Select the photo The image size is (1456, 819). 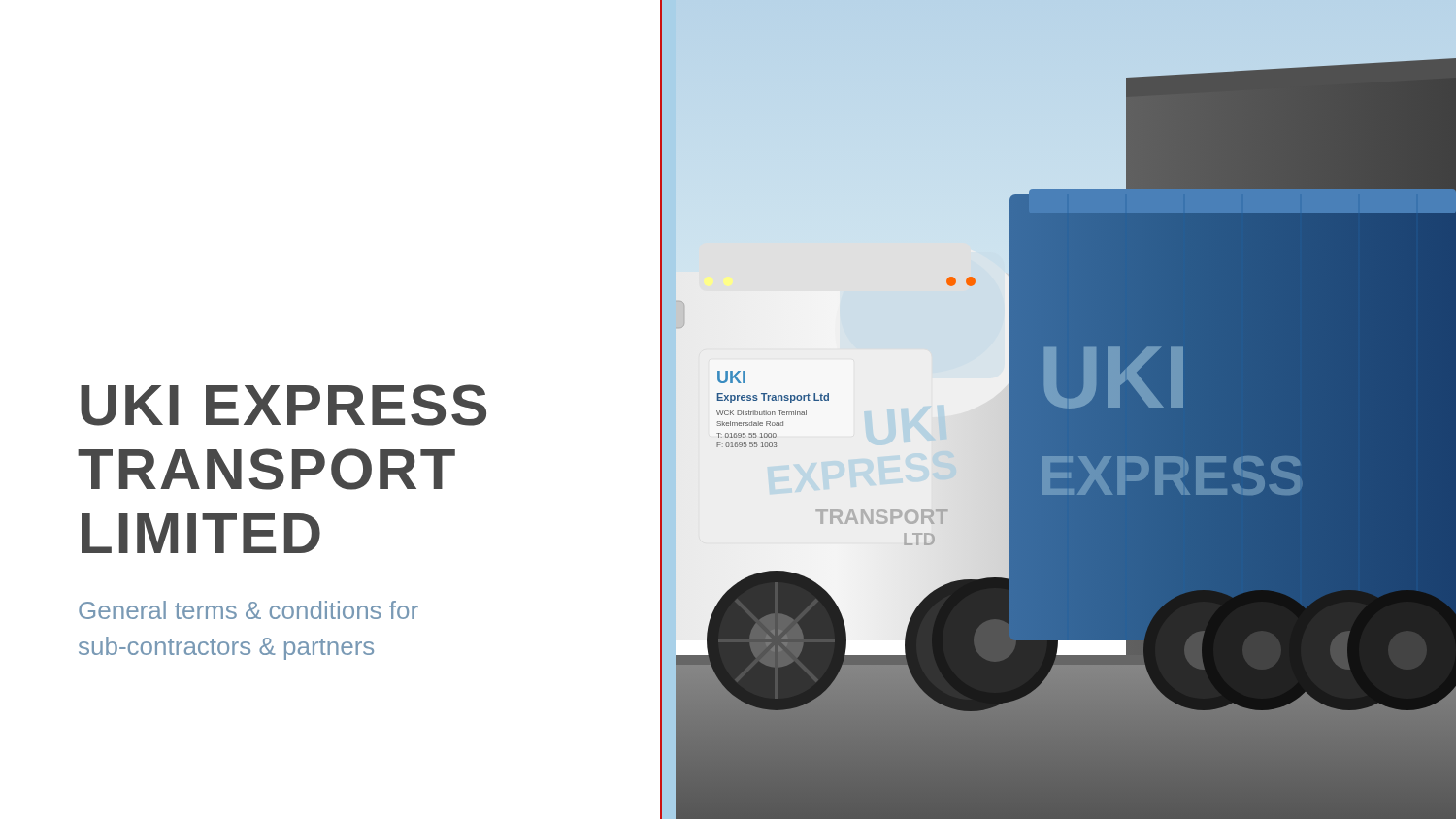point(1039,410)
